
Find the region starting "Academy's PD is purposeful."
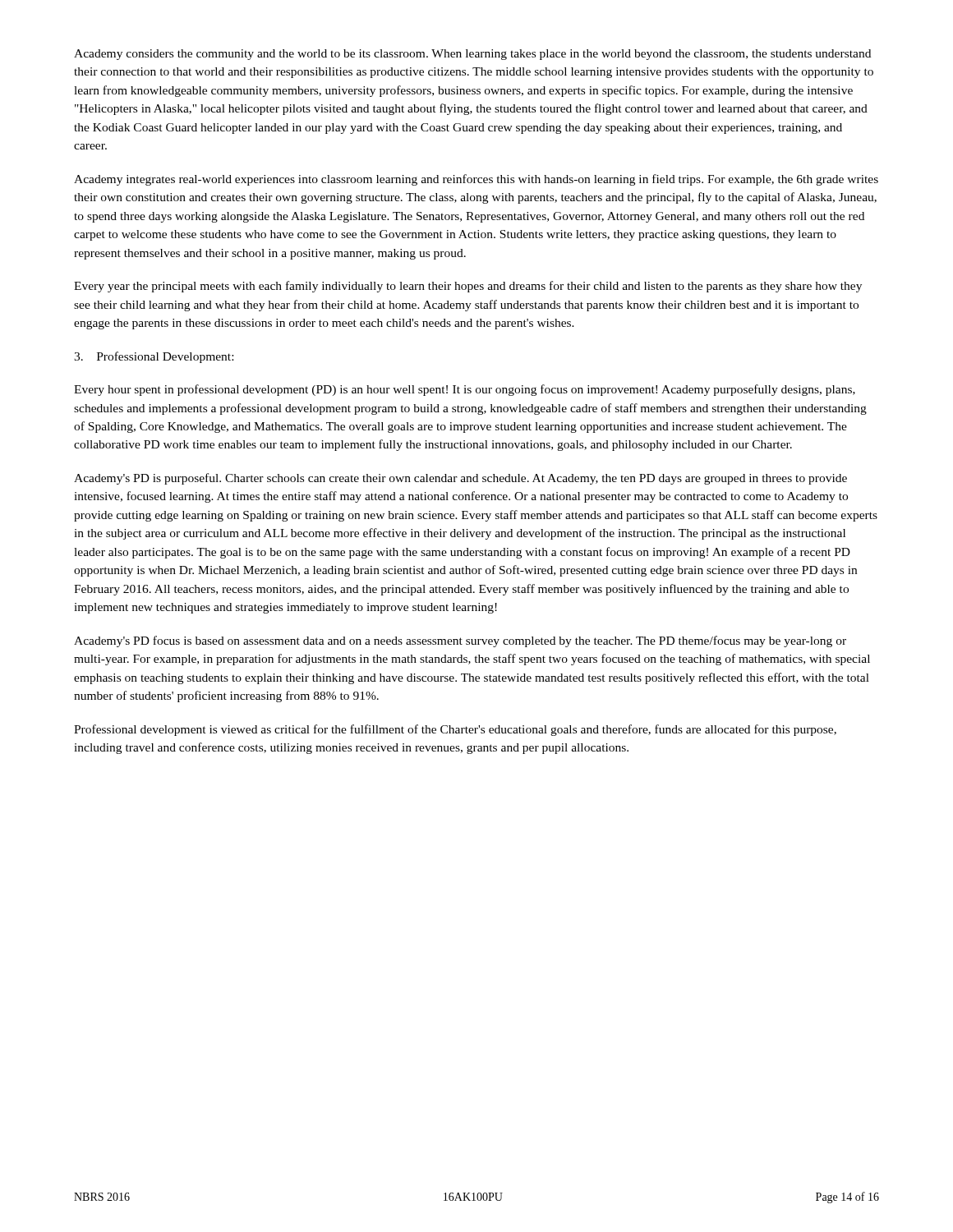(476, 542)
